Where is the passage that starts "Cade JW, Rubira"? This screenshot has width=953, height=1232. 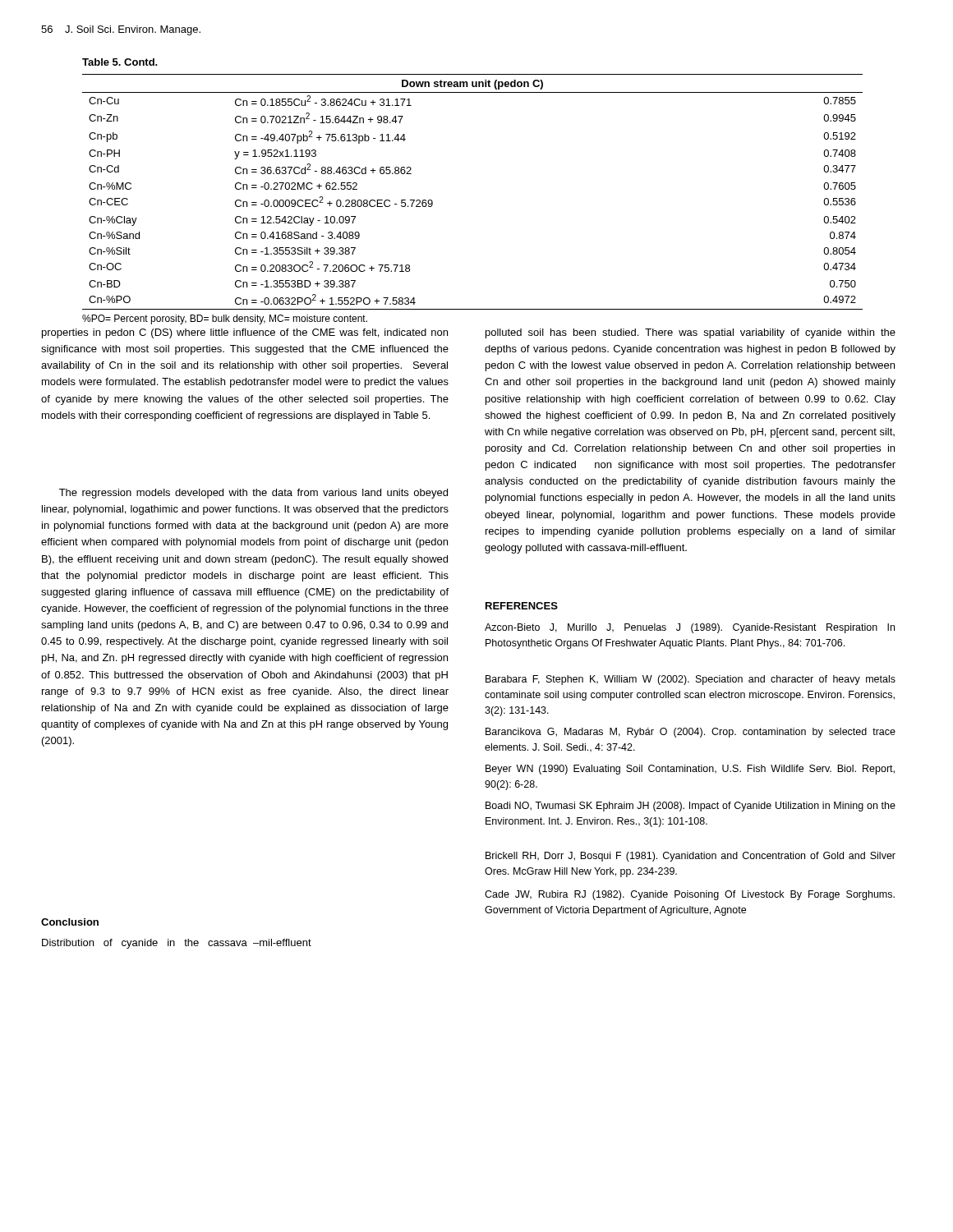690,902
